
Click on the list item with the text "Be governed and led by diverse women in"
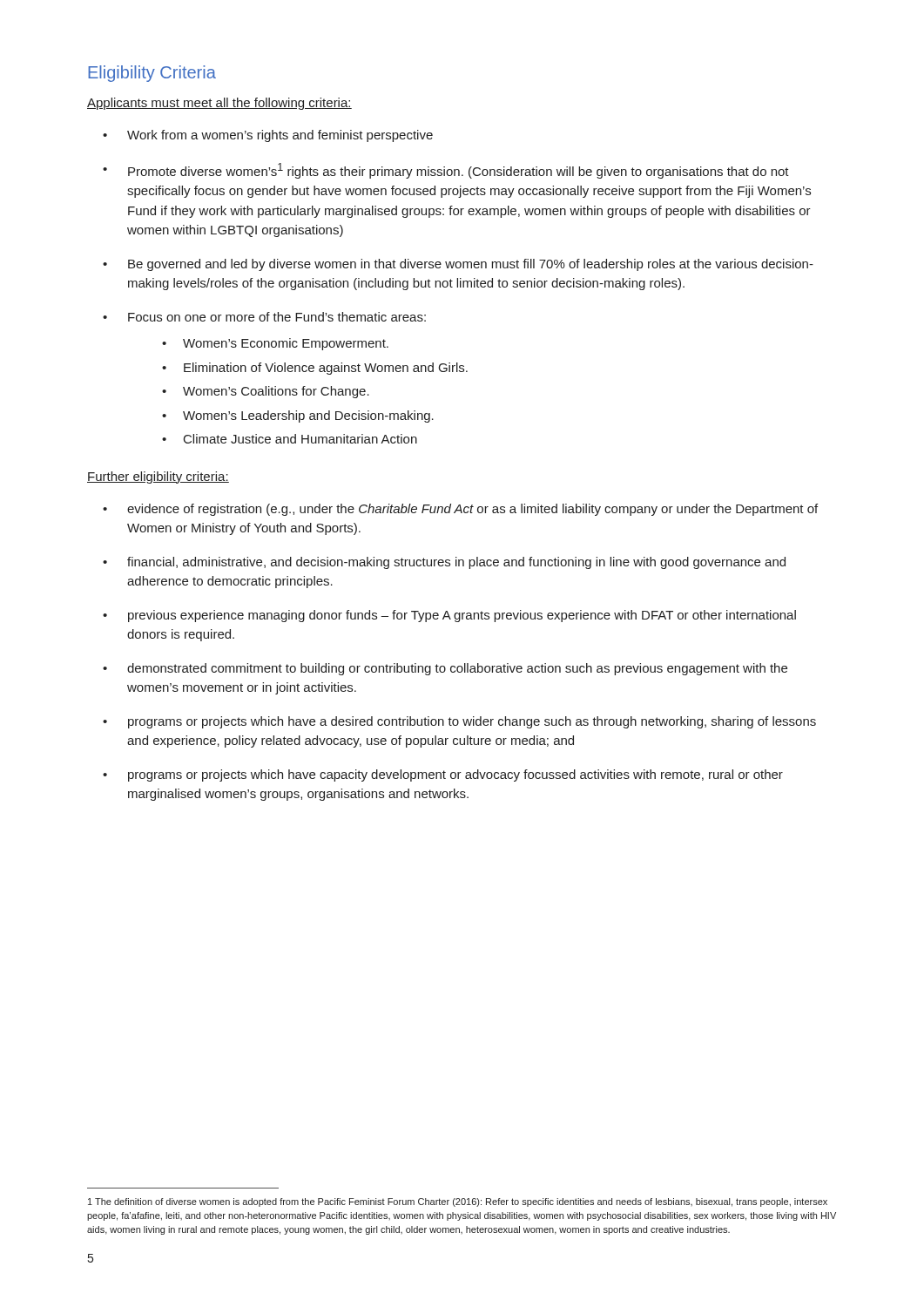pyautogui.click(x=470, y=273)
